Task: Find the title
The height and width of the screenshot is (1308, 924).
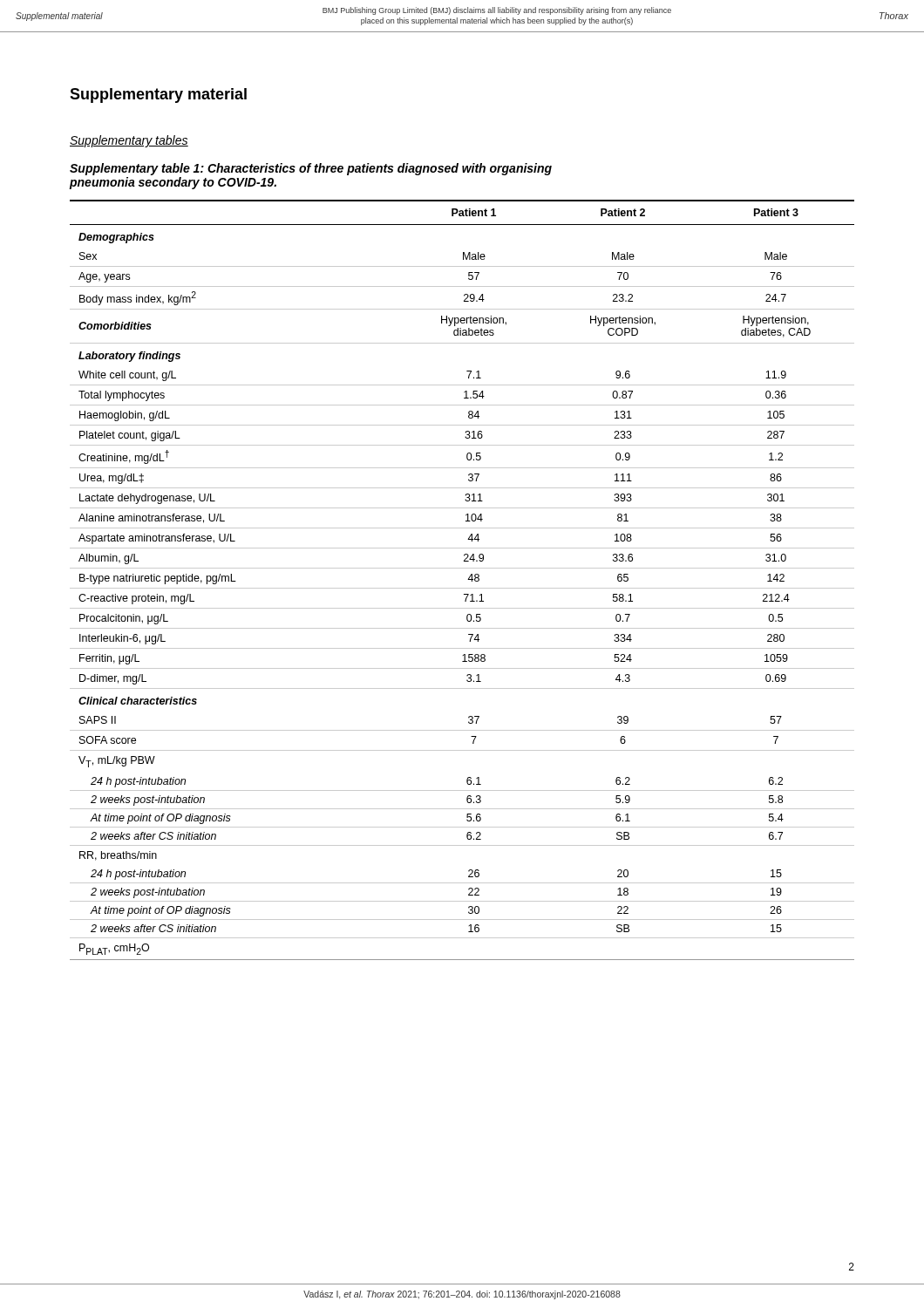Action: [x=159, y=94]
